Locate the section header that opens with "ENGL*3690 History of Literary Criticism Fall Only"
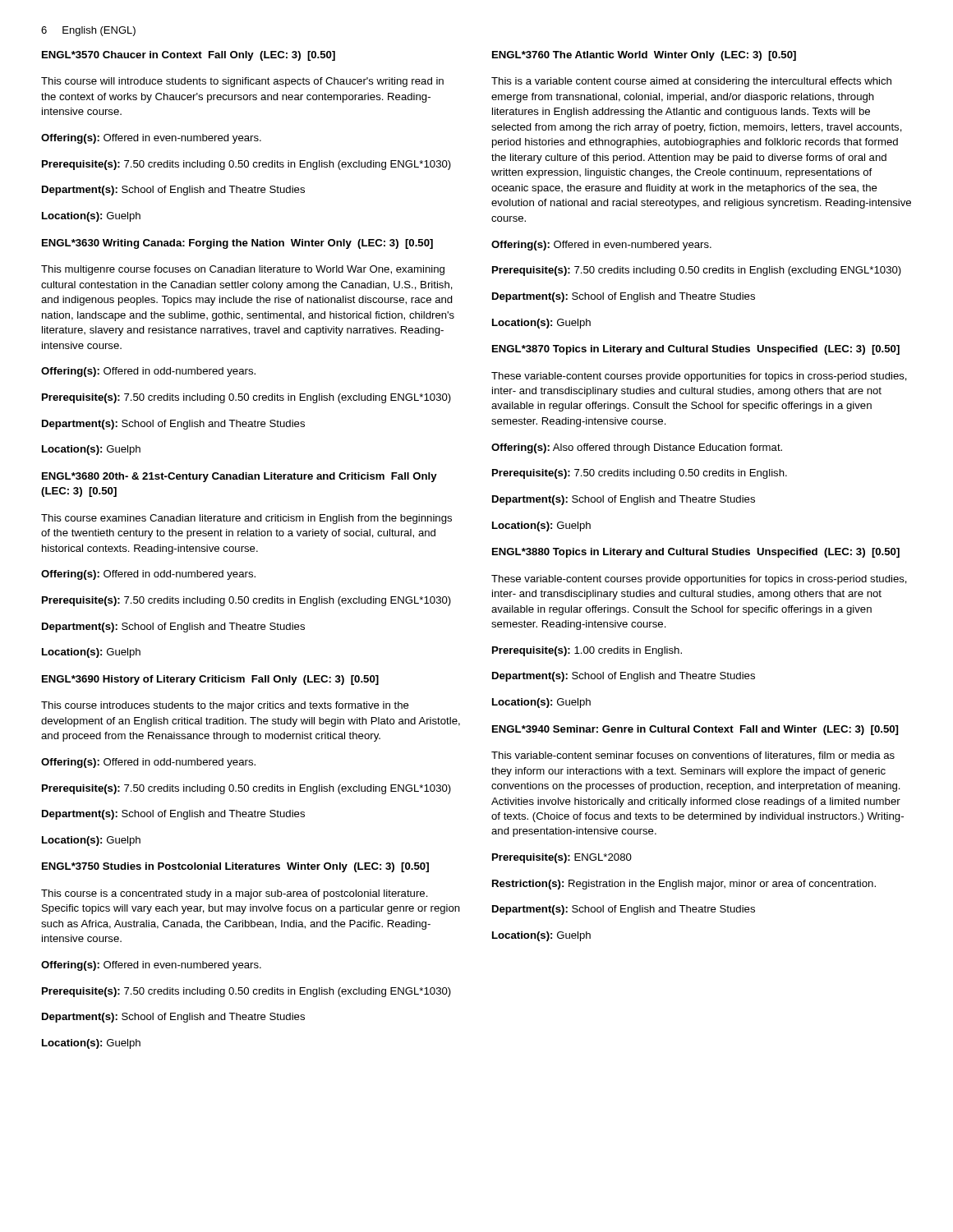This screenshot has width=953, height=1232. (251, 679)
